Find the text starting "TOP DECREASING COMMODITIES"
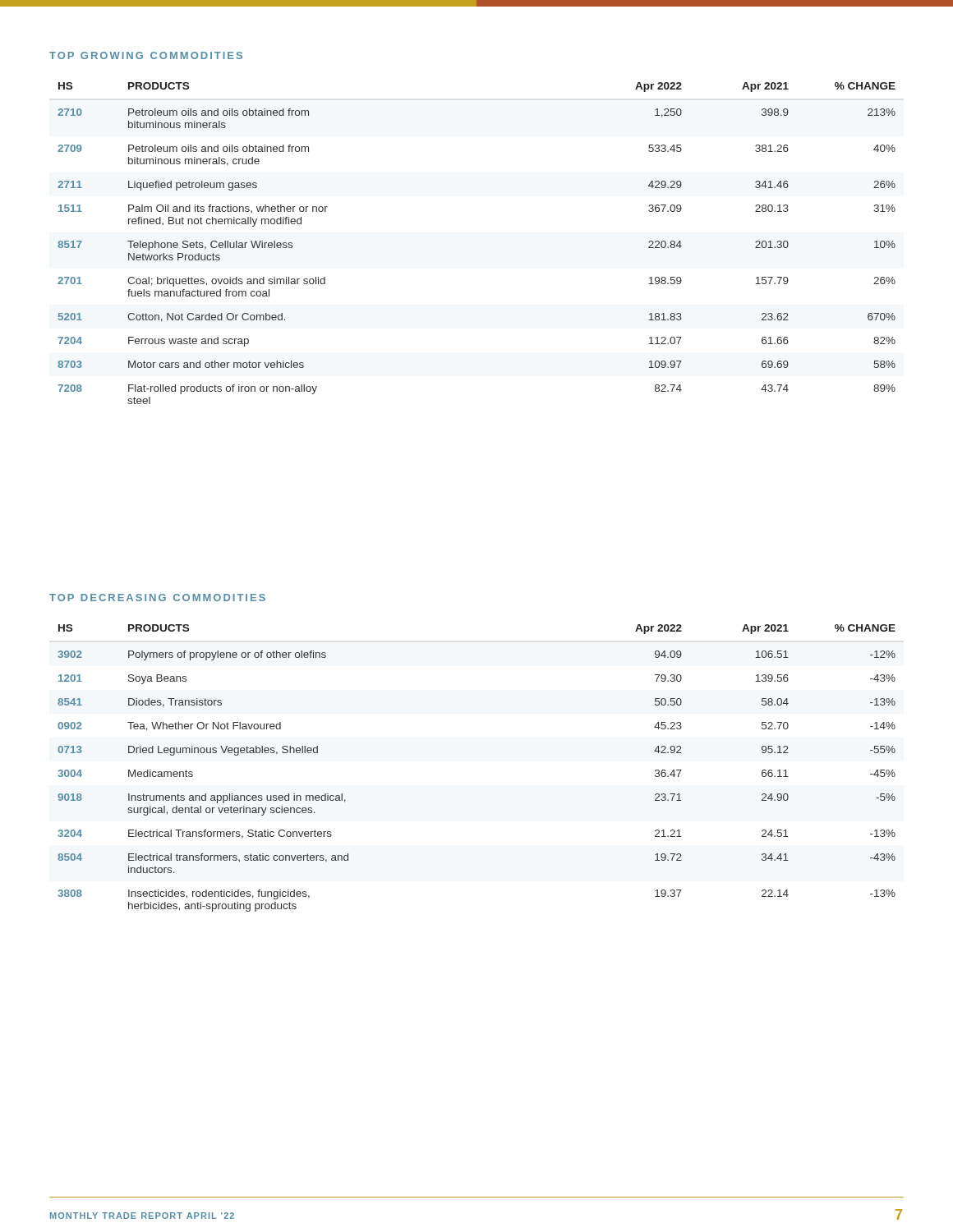Image resolution: width=953 pixels, height=1232 pixels. click(x=158, y=598)
